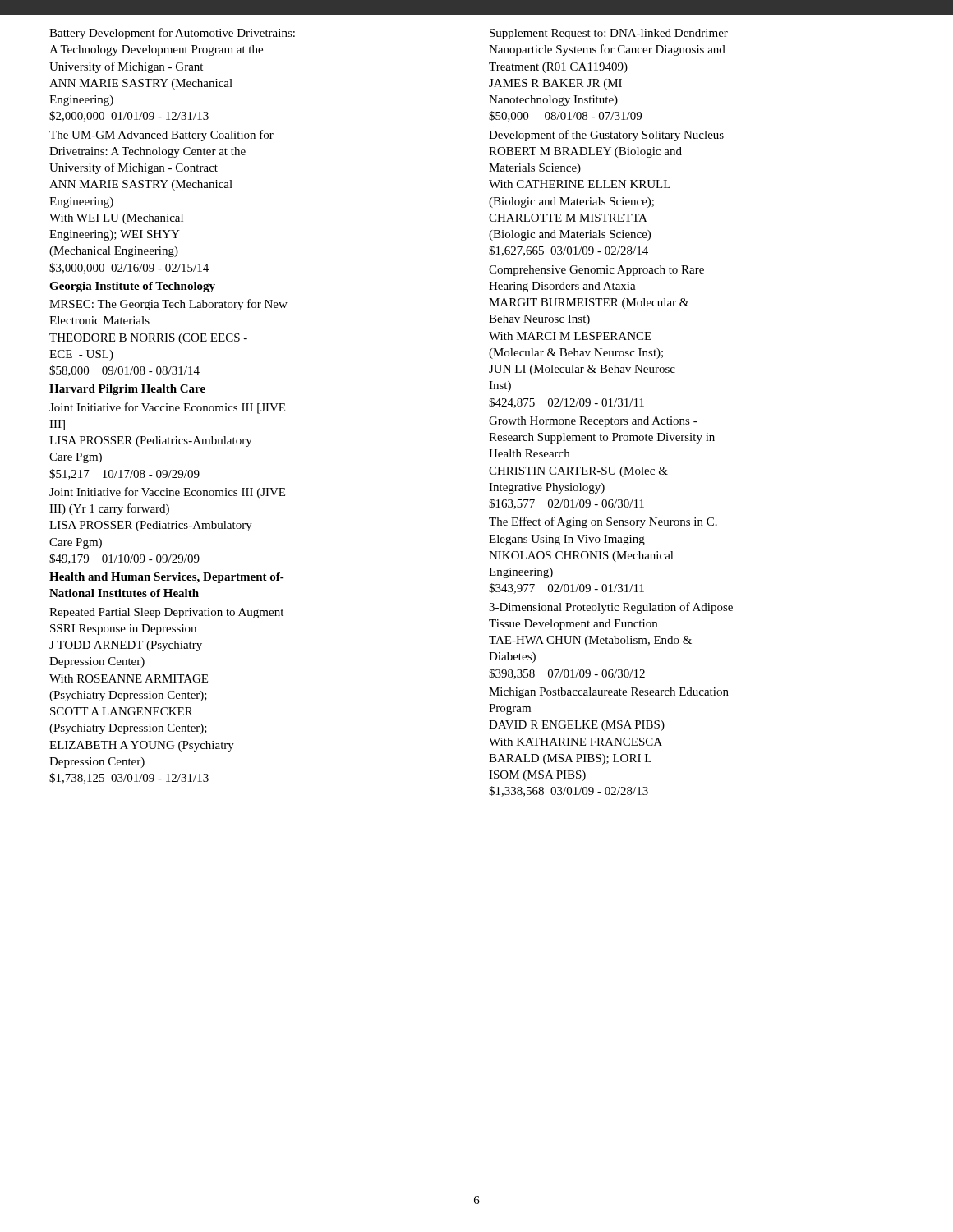Screen dimensions: 1232x953
Task: Click on the element starting "Joint Initiative for Vaccine Economics III [JIVE"
Action: tap(257, 440)
